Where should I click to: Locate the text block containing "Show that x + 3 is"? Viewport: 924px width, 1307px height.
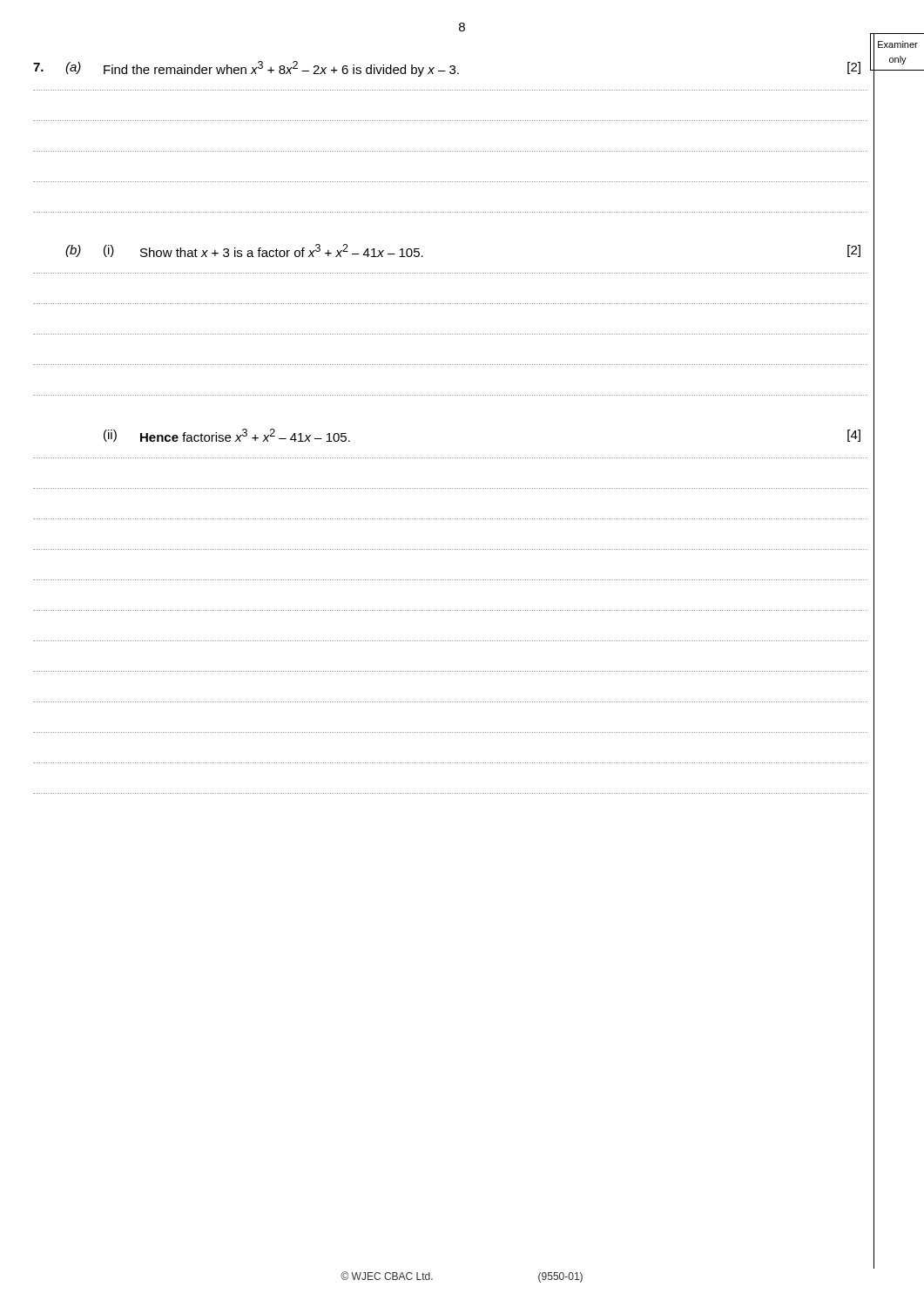coord(282,251)
